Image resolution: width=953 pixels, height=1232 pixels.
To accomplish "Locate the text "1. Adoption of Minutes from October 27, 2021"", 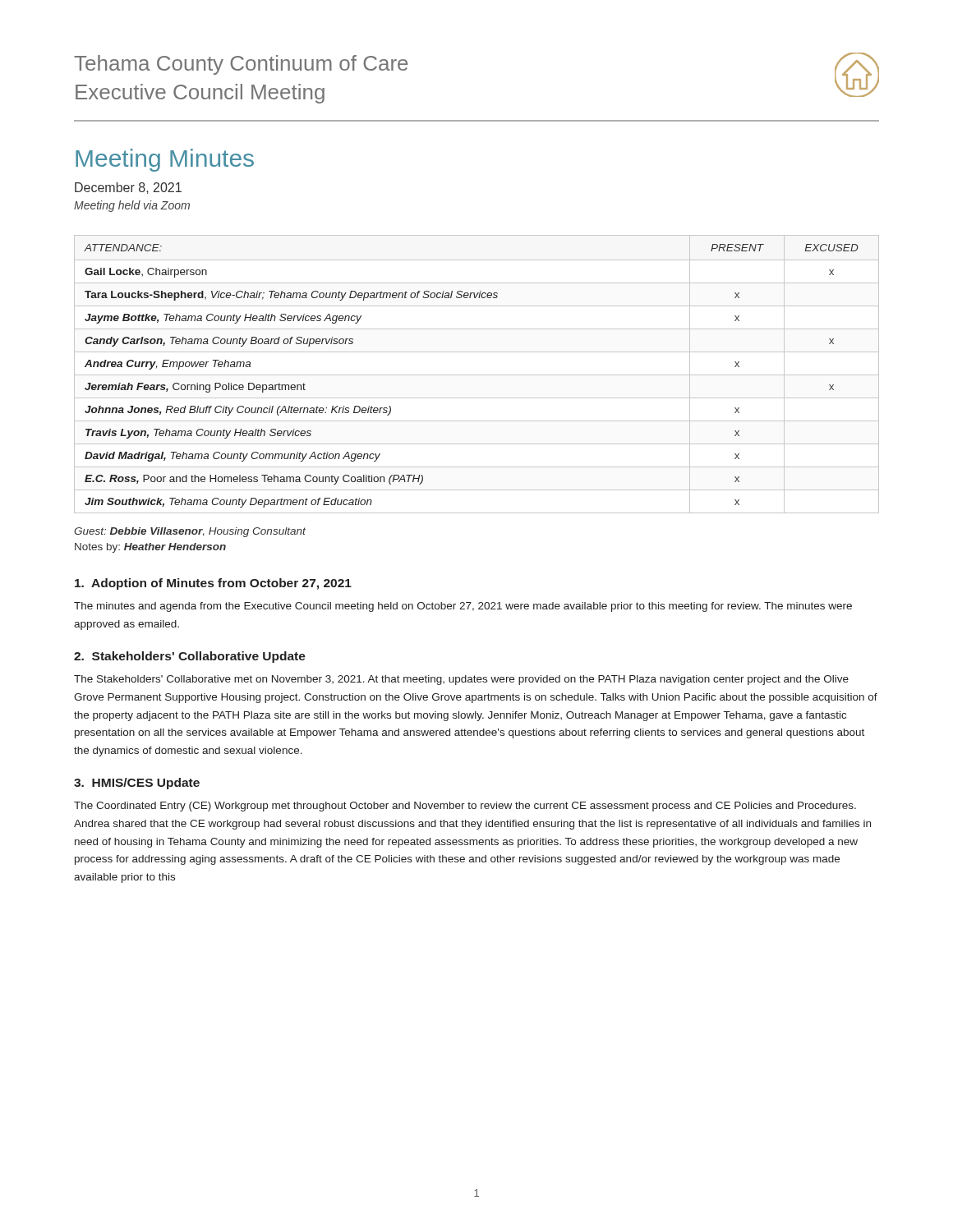I will [213, 584].
